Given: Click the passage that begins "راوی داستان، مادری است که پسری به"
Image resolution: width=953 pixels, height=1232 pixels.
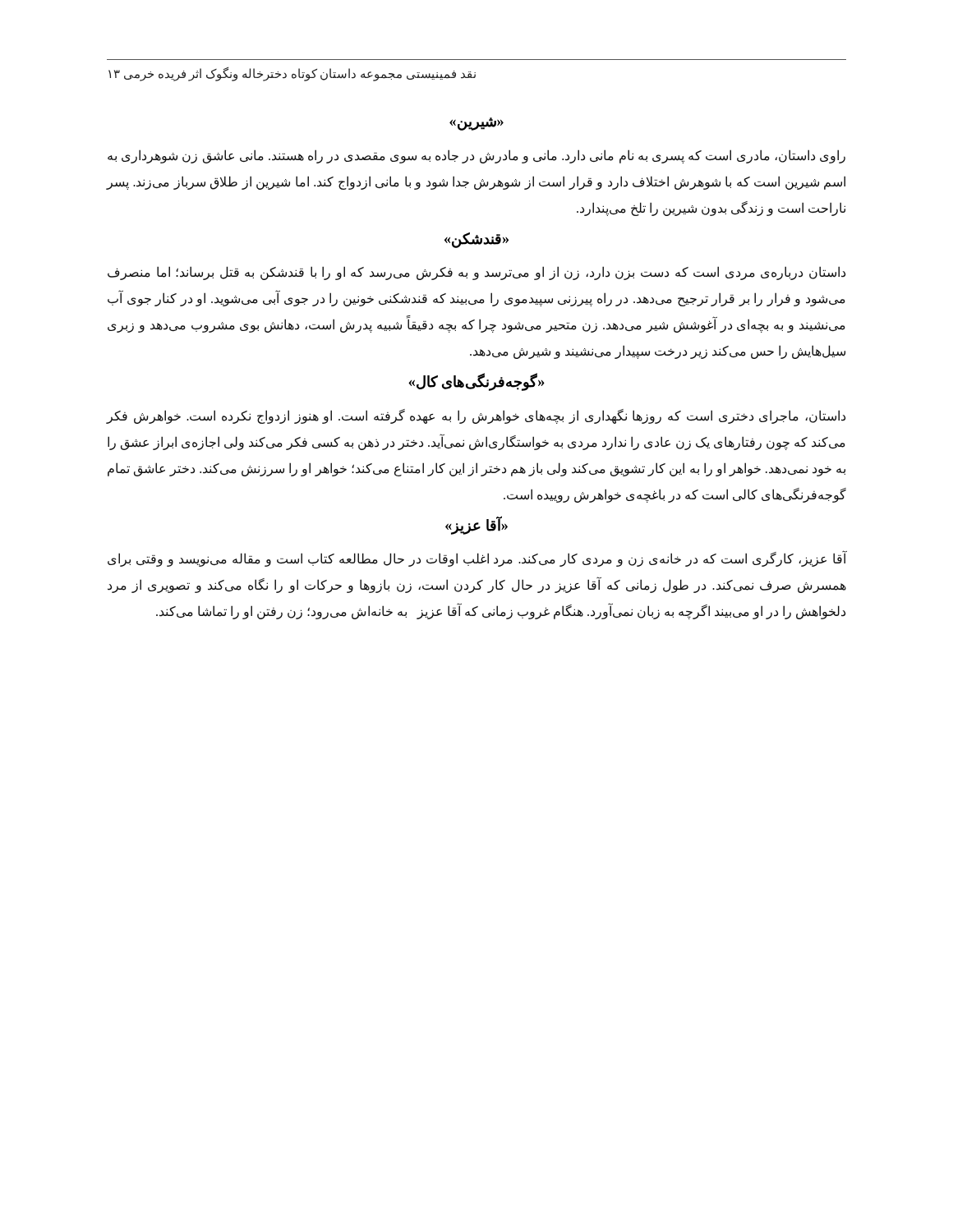Looking at the screenshot, I should [x=476, y=182].
